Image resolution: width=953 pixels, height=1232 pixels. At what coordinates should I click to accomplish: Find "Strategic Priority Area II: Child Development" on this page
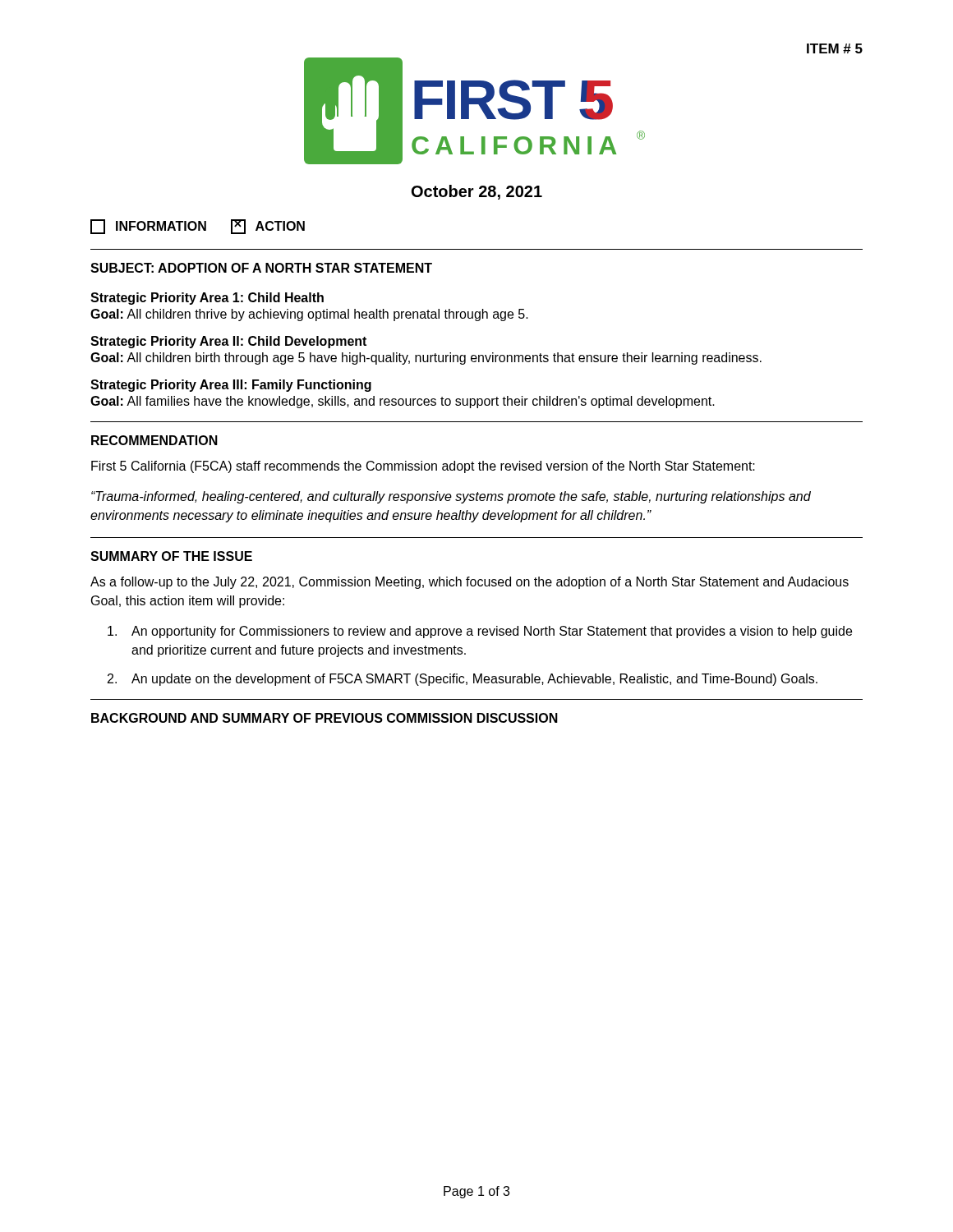pyautogui.click(x=229, y=341)
